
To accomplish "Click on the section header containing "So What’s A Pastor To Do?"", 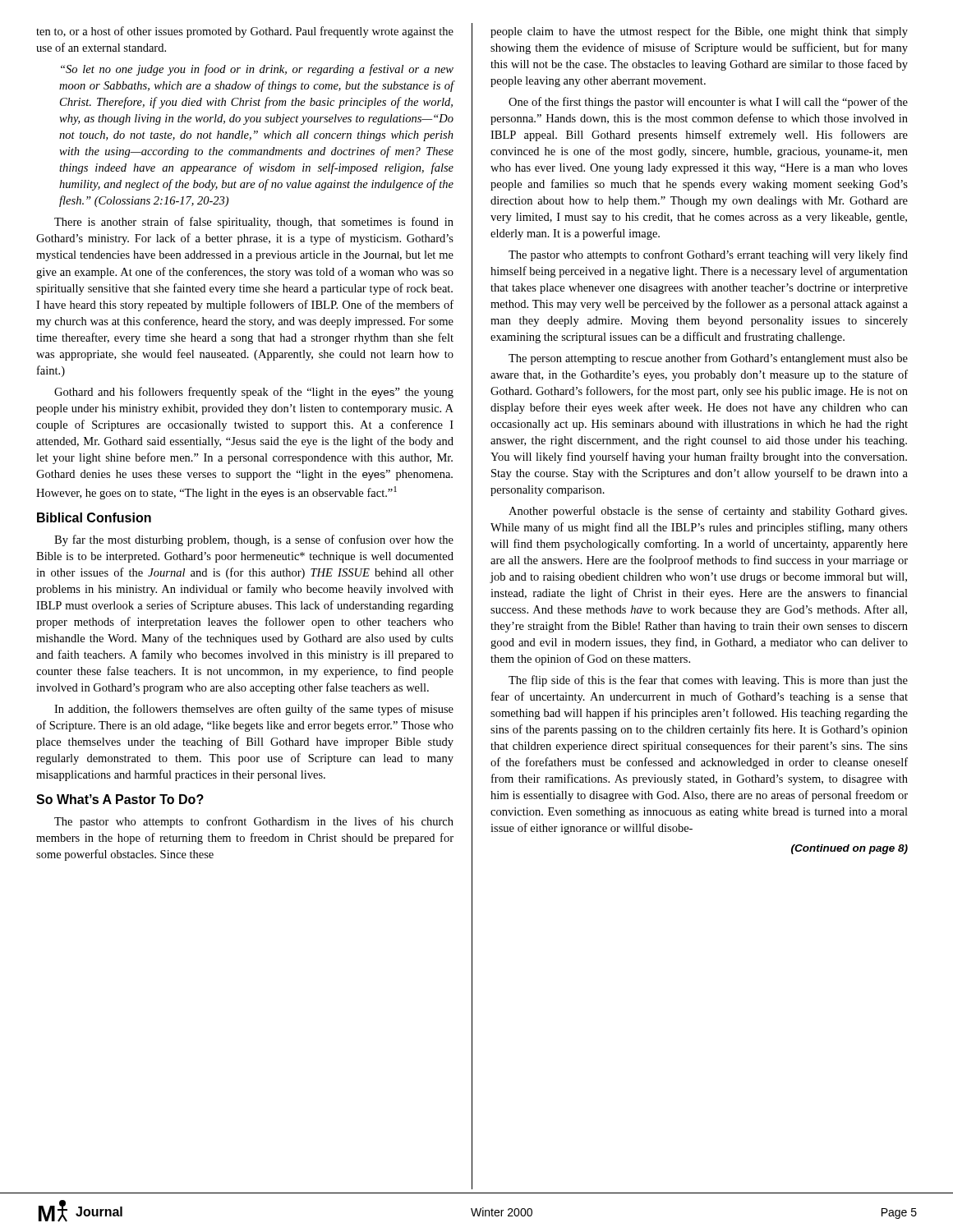I will tap(120, 799).
